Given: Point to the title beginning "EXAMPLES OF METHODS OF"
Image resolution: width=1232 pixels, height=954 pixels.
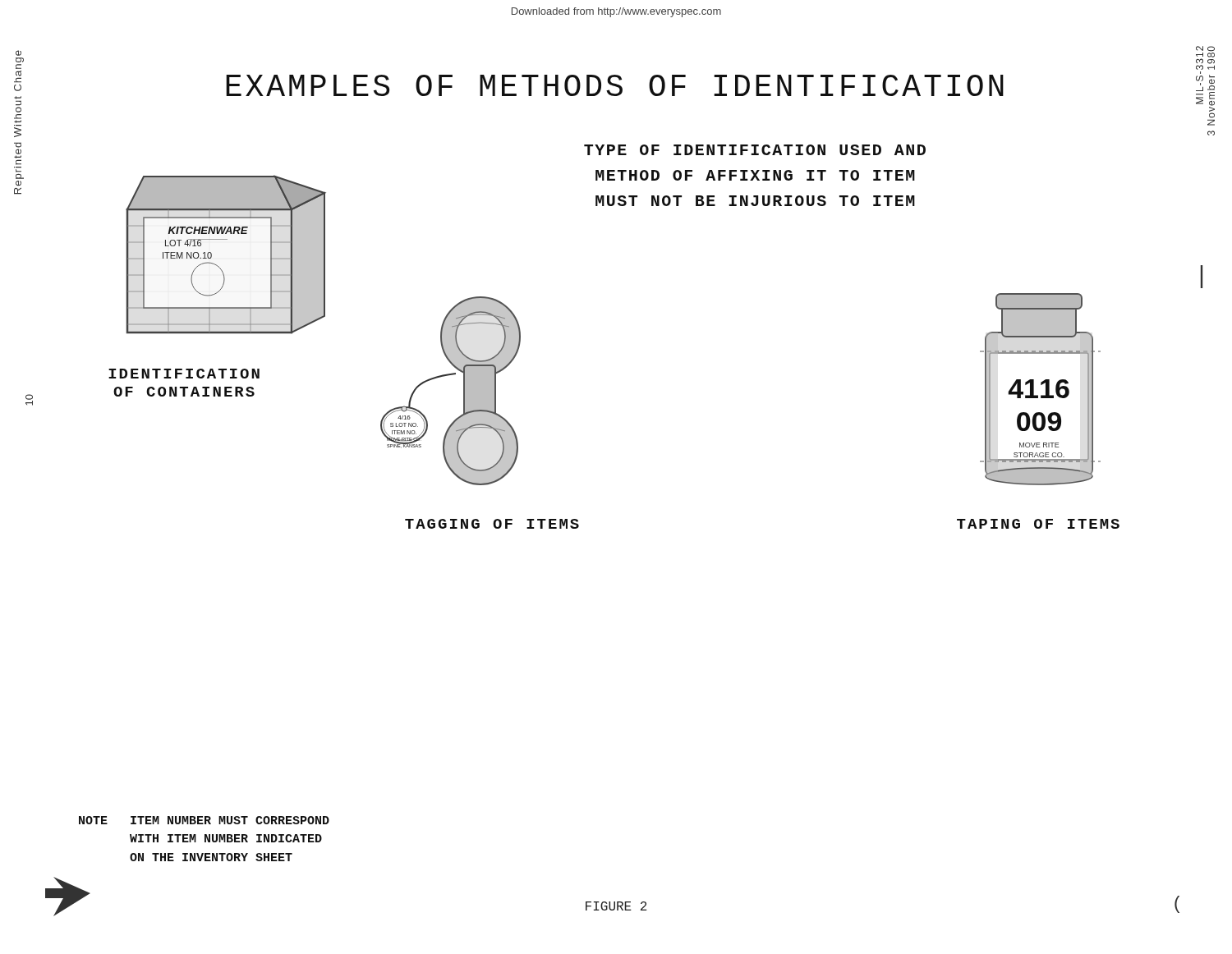Looking at the screenshot, I should [616, 87].
